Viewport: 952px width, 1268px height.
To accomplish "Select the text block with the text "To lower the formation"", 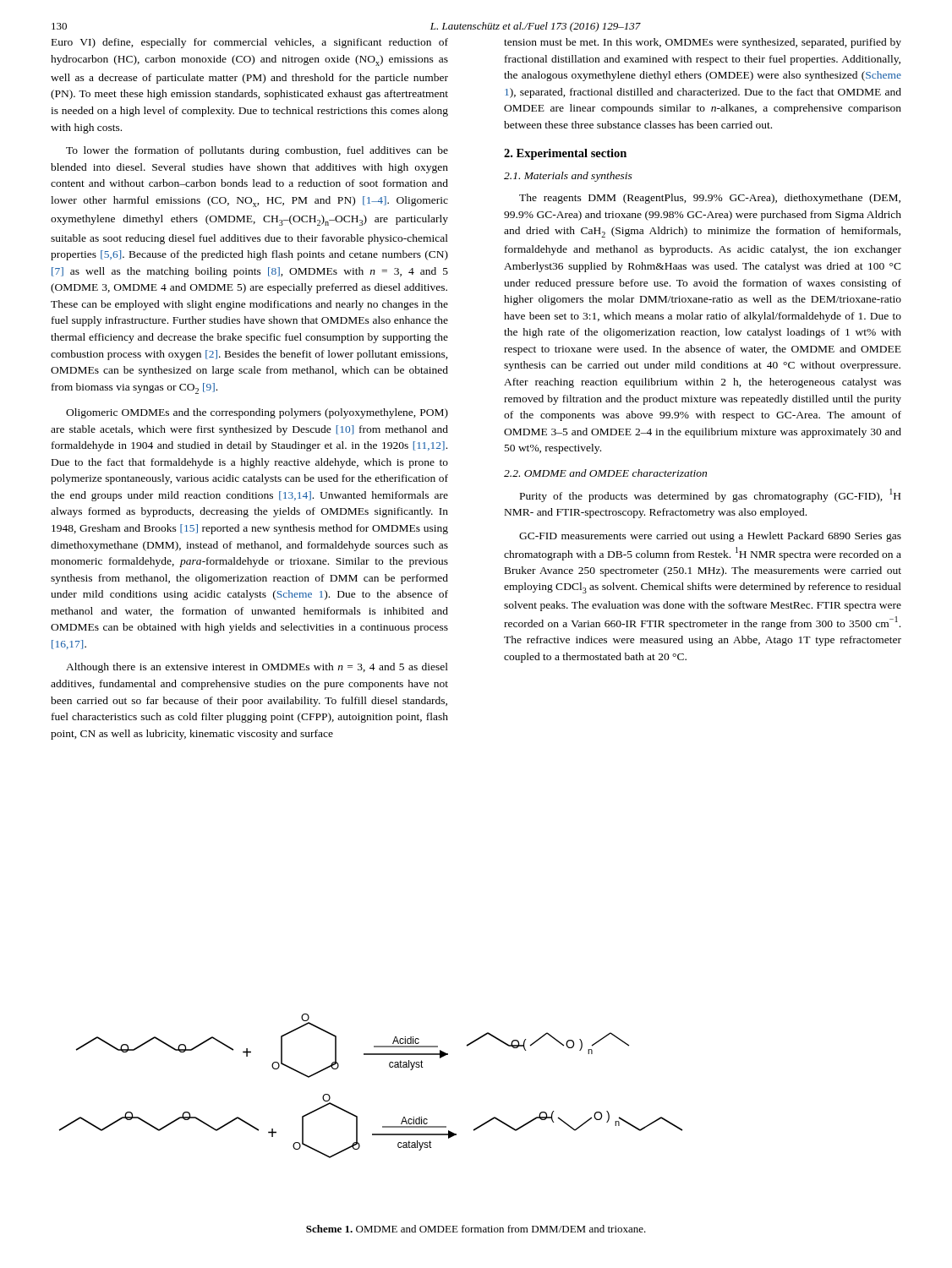I will 249,269.
